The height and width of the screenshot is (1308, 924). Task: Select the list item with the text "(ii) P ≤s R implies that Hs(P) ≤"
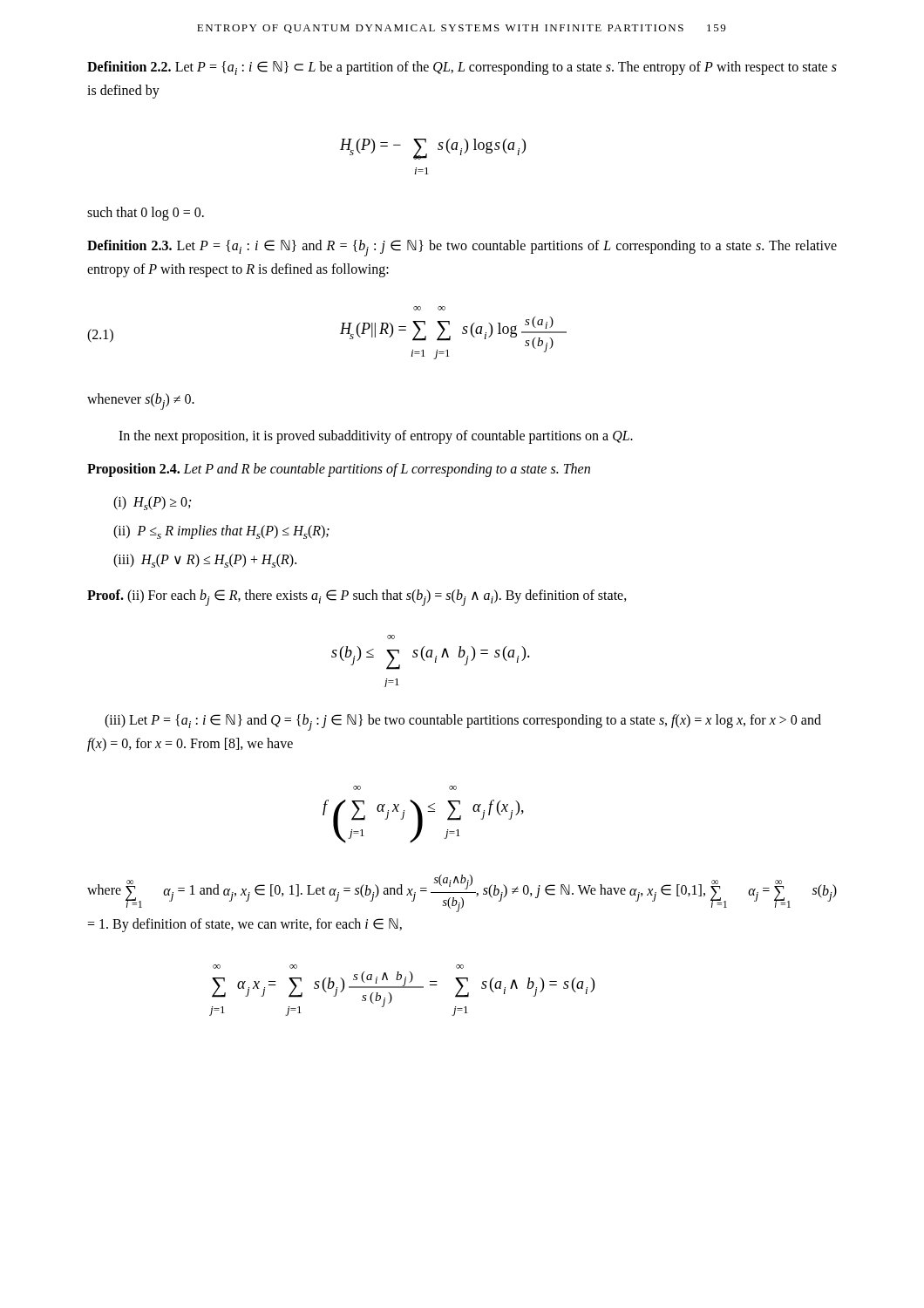(222, 532)
